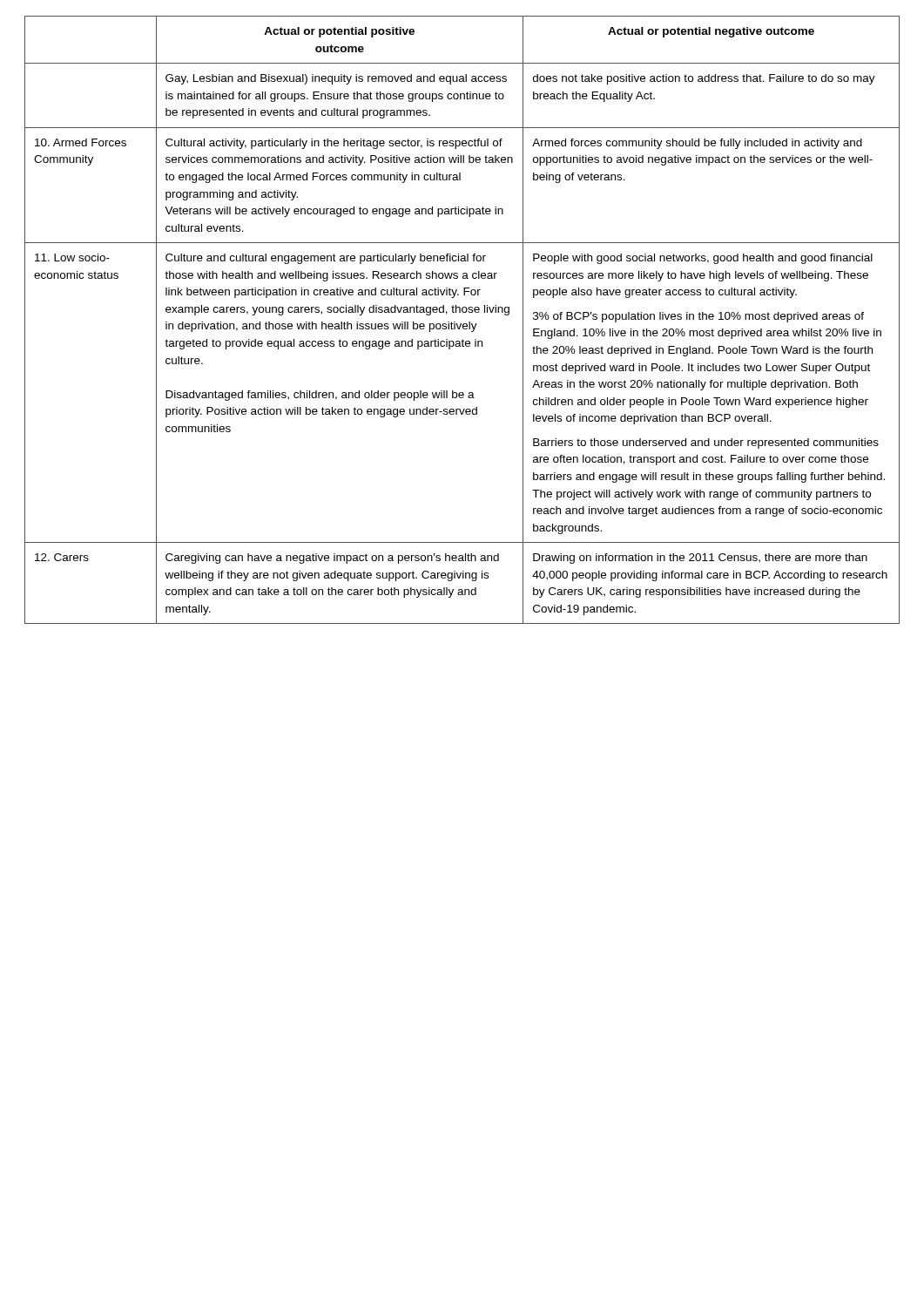Find the table
The width and height of the screenshot is (924, 1307).
click(462, 320)
